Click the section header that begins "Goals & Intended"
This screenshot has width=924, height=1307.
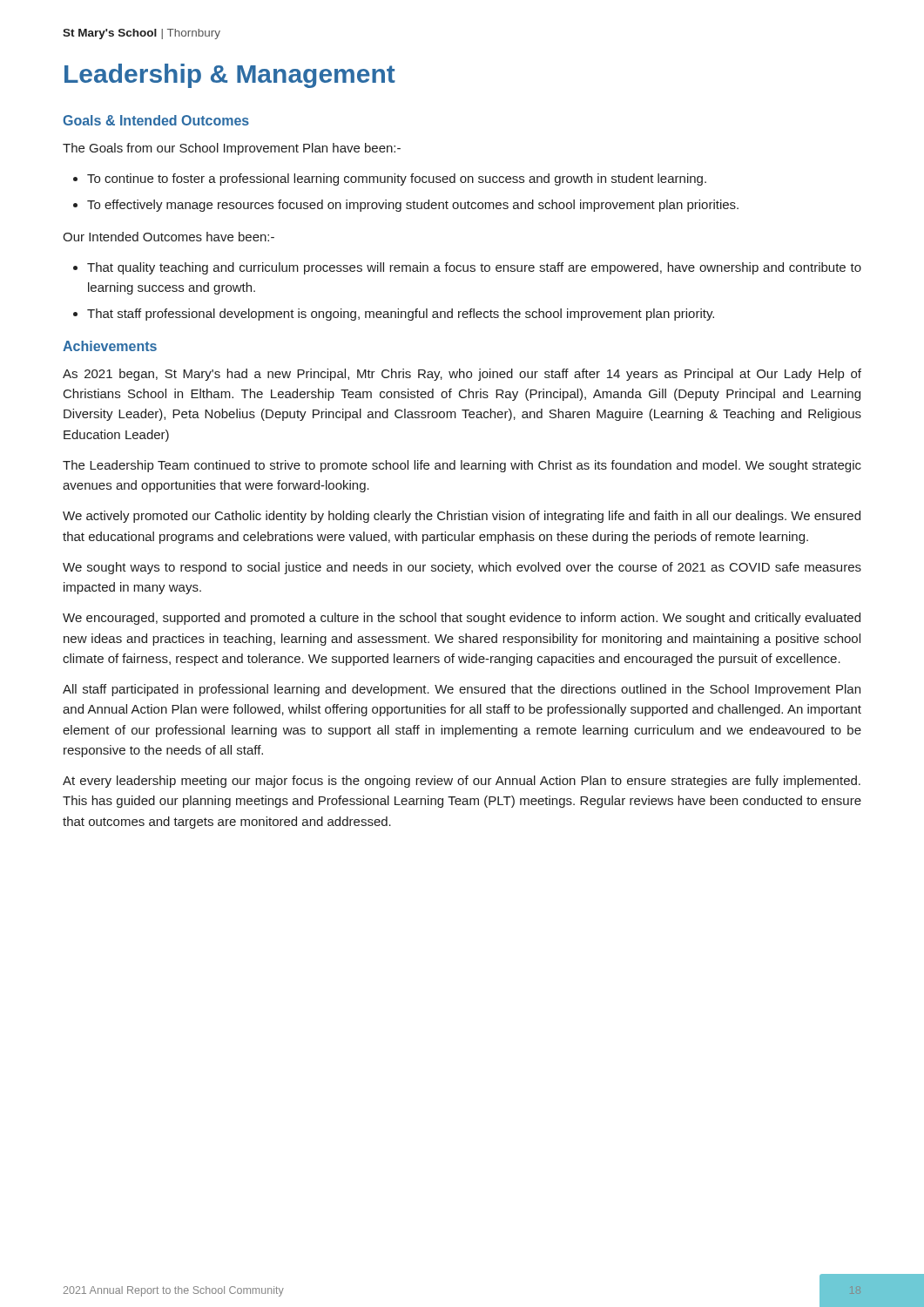(156, 120)
